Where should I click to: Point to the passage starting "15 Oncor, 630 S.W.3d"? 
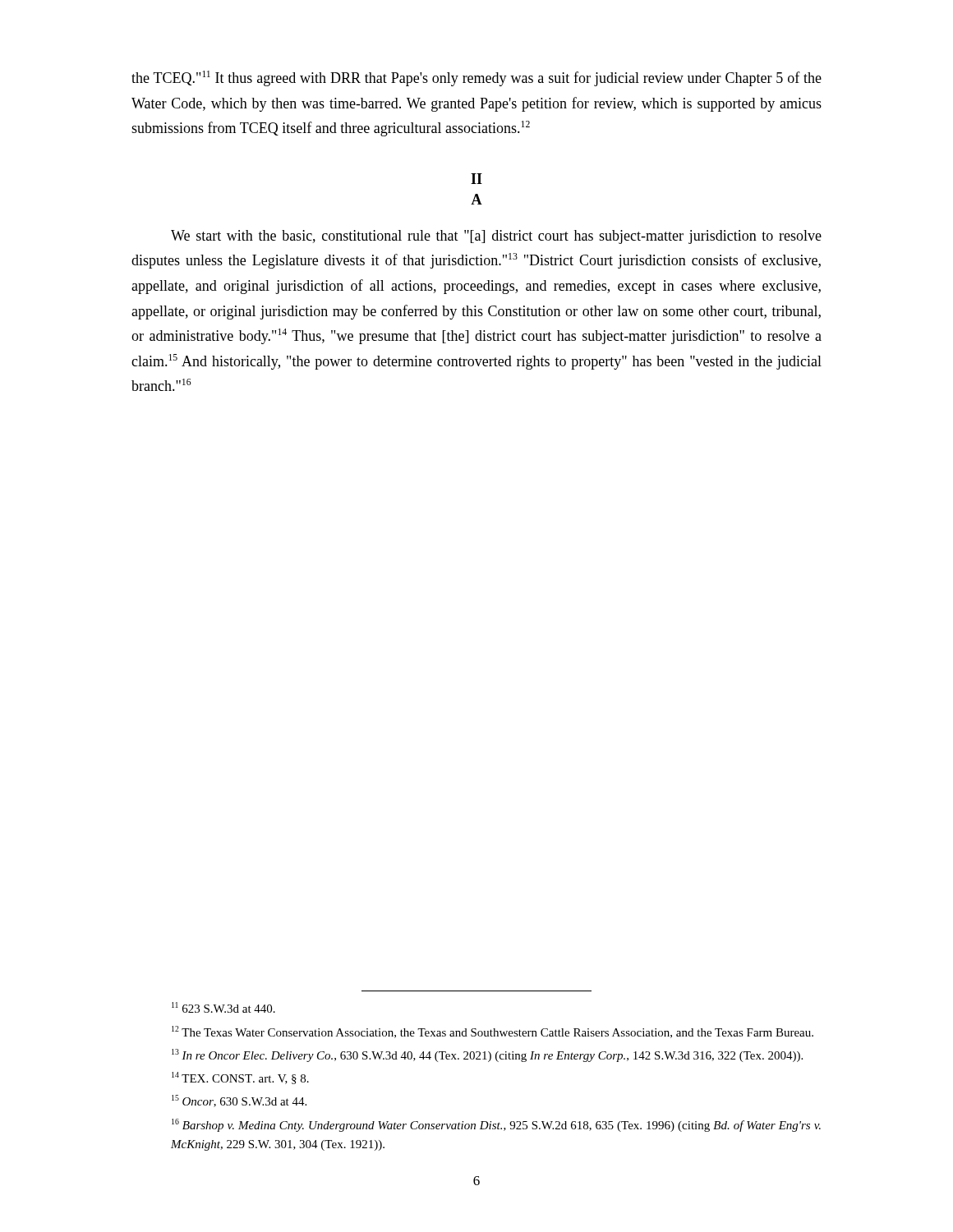(x=239, y=1101)
